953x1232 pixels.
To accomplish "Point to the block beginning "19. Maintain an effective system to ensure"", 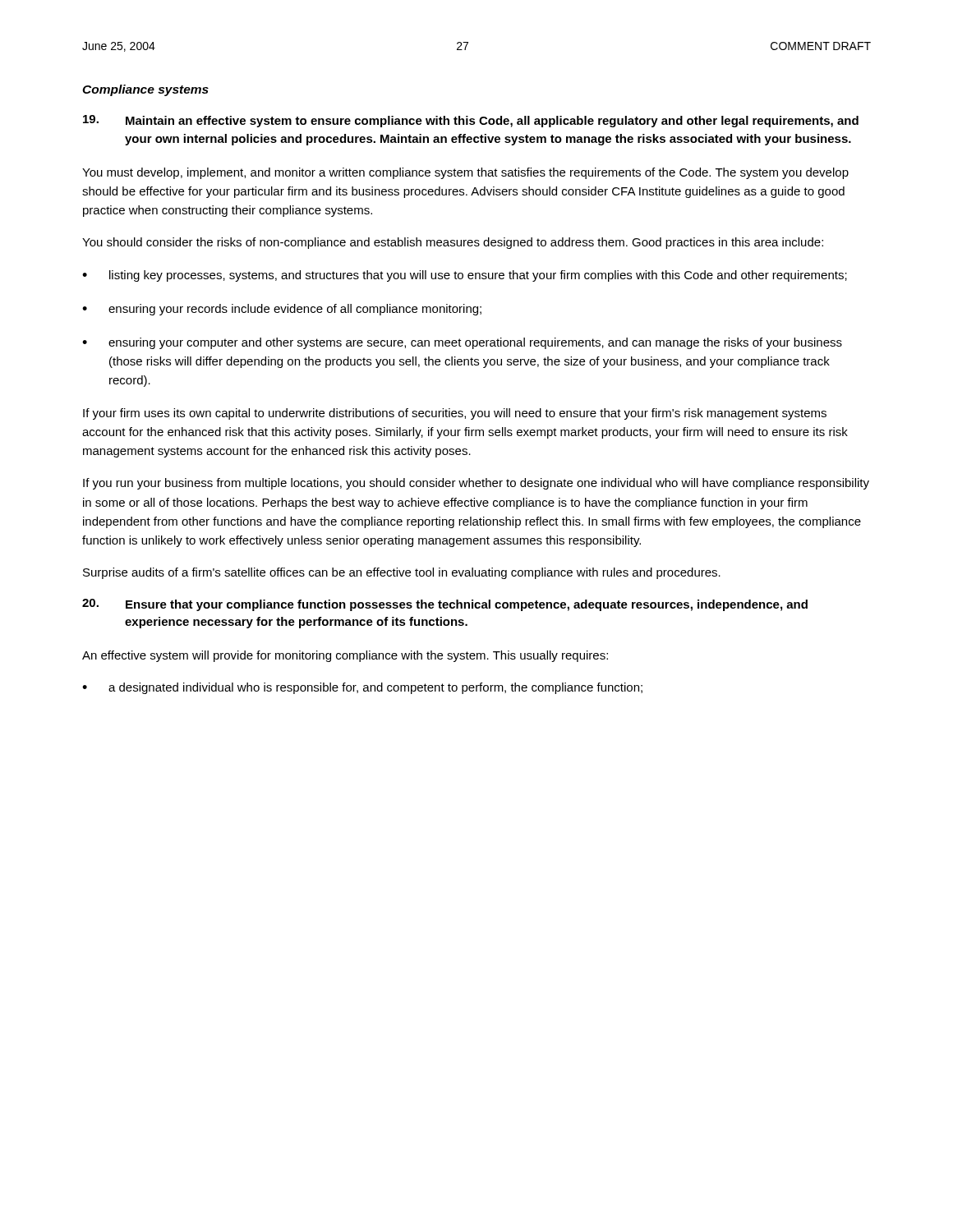I will [476, 130].
